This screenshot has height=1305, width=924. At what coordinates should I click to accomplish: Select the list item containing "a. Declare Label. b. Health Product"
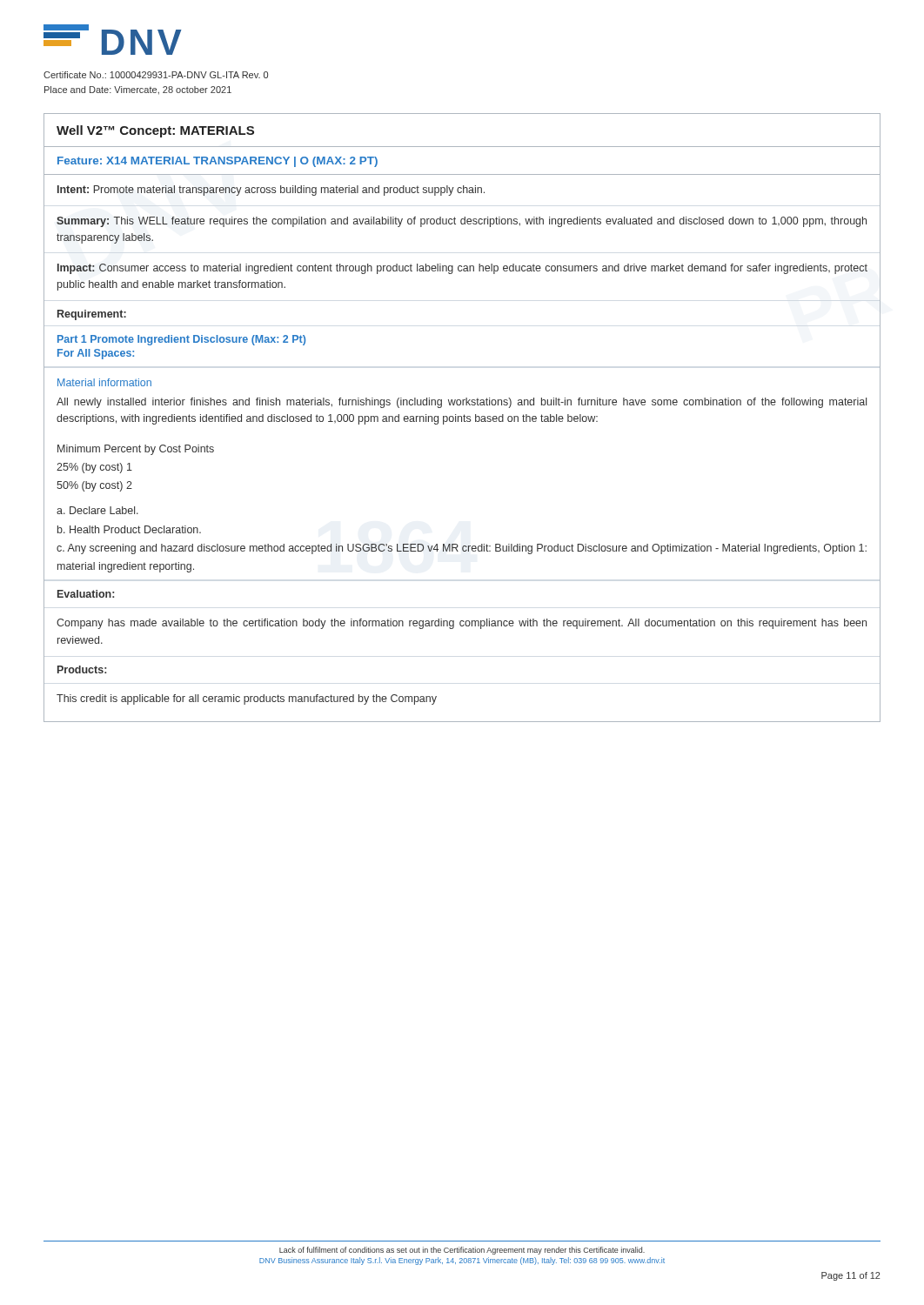(462, 539)
